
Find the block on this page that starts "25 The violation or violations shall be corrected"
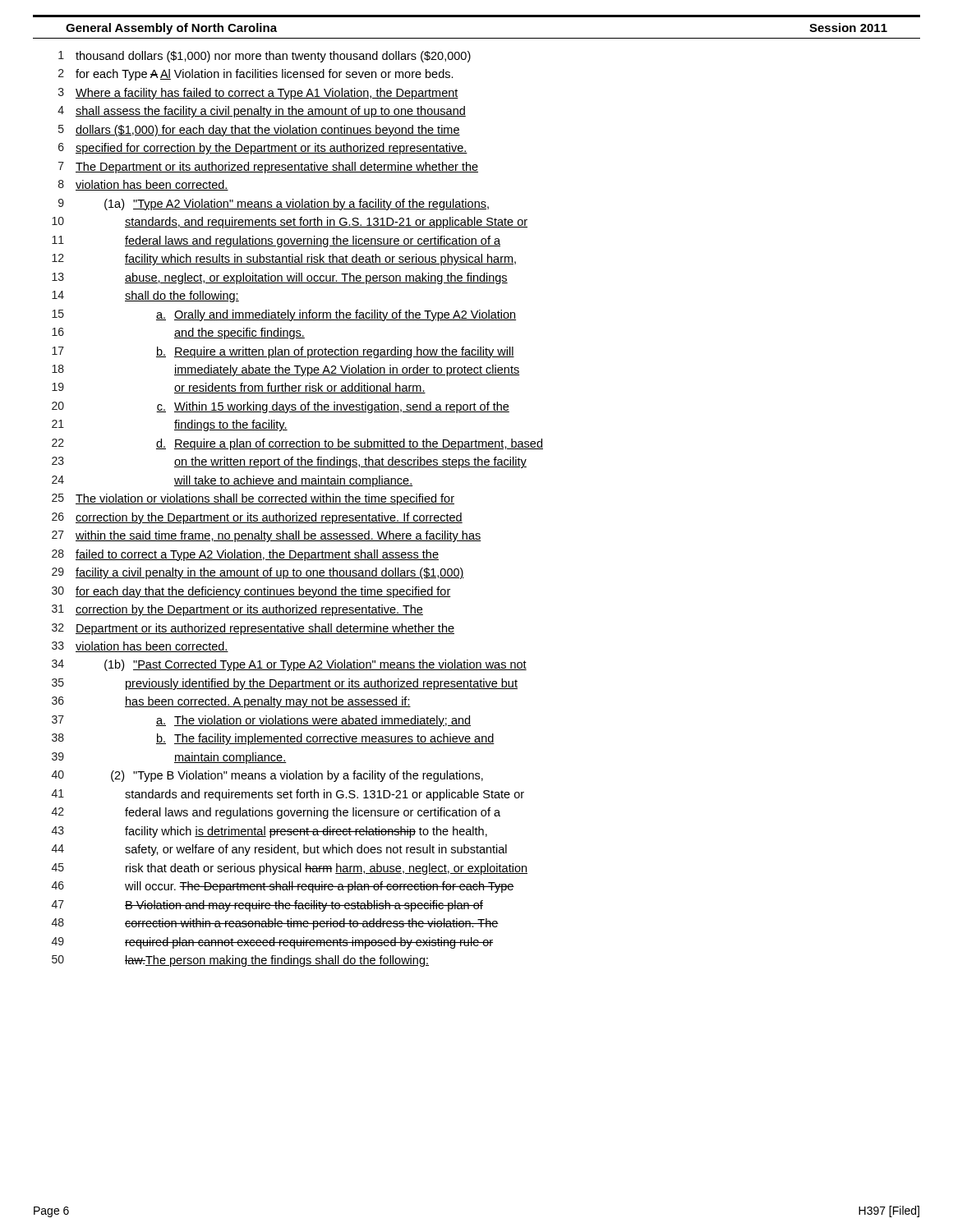(x=253, y=499)
